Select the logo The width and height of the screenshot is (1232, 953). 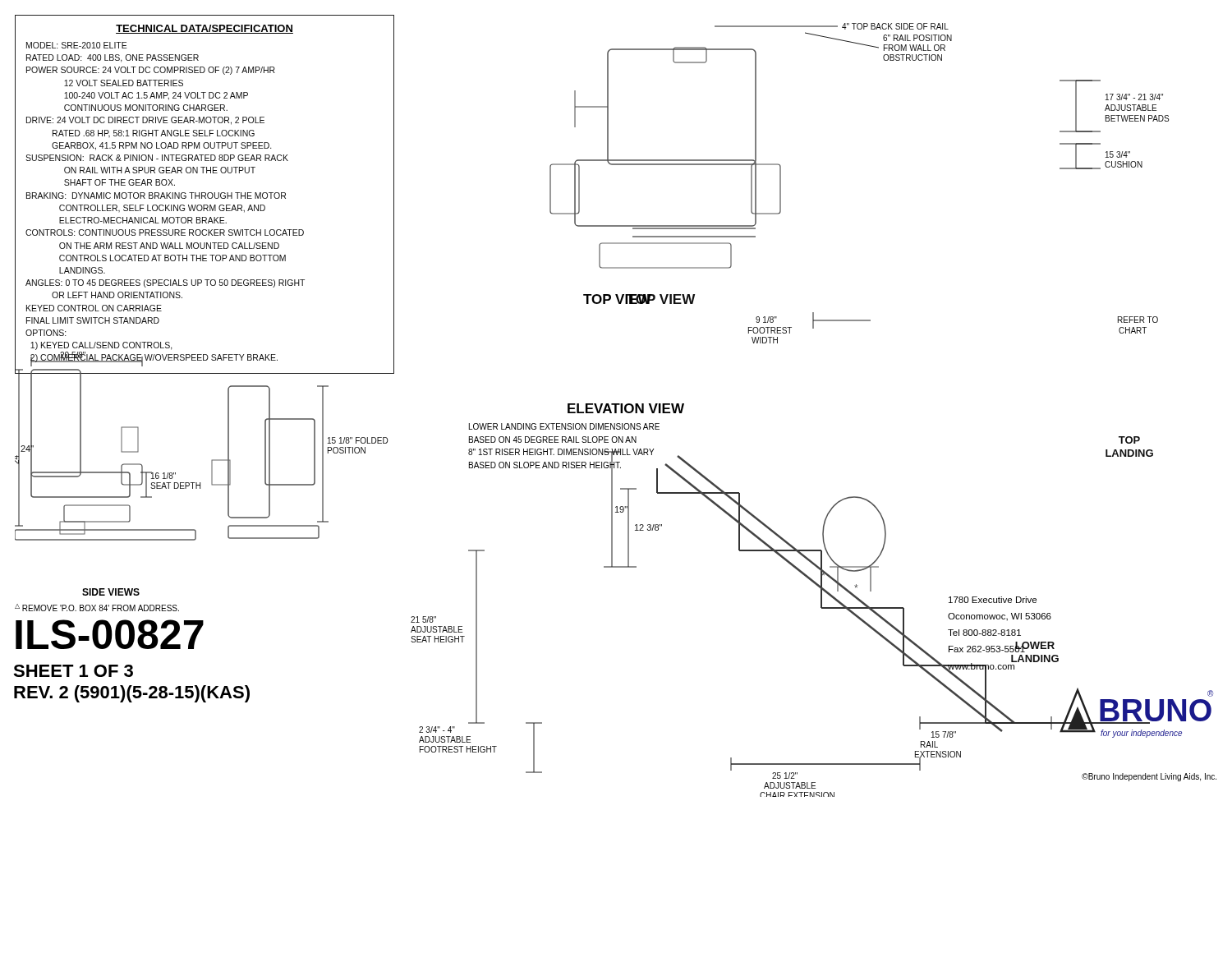point(1135,712)
